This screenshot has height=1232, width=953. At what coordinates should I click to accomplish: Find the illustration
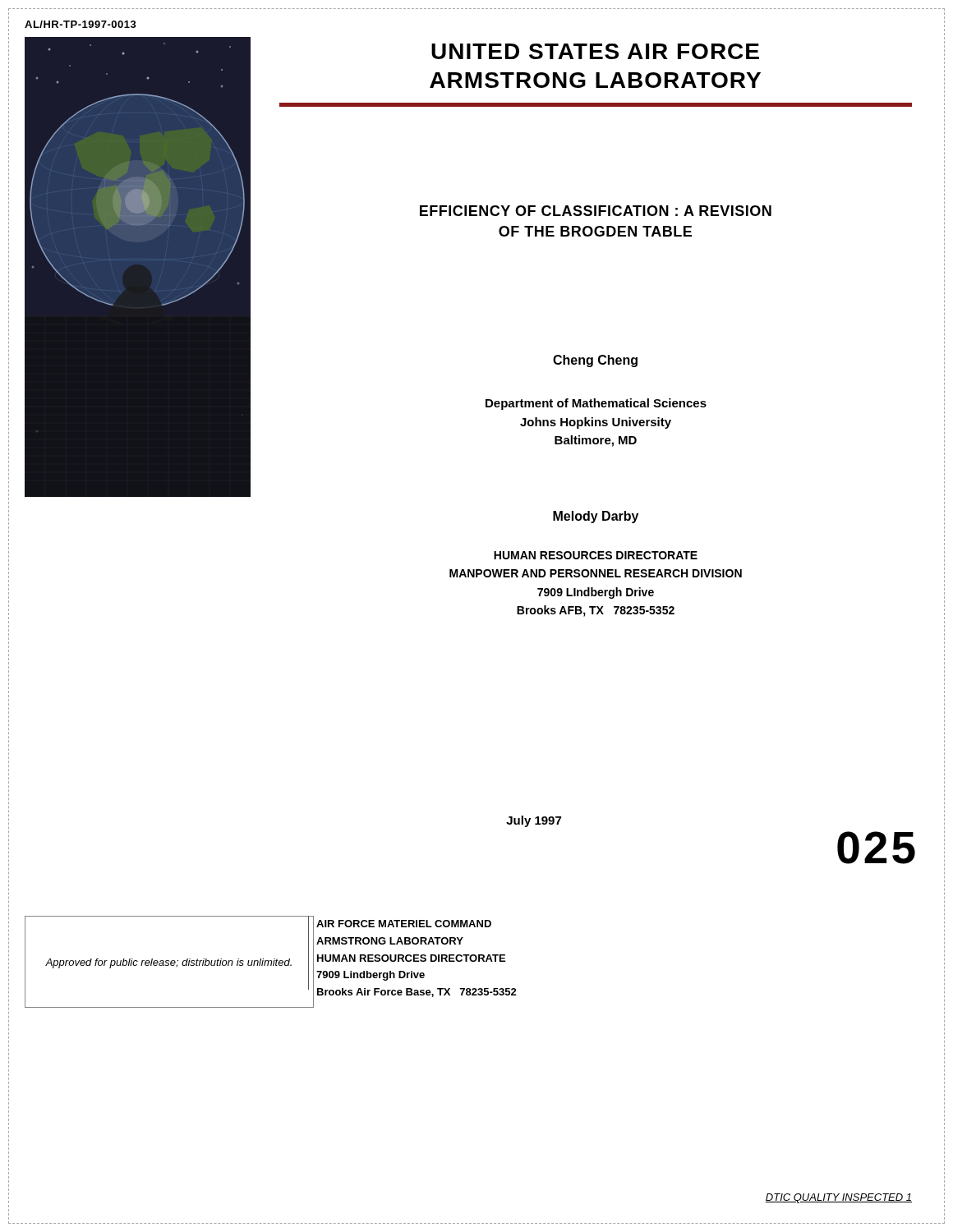138,267
